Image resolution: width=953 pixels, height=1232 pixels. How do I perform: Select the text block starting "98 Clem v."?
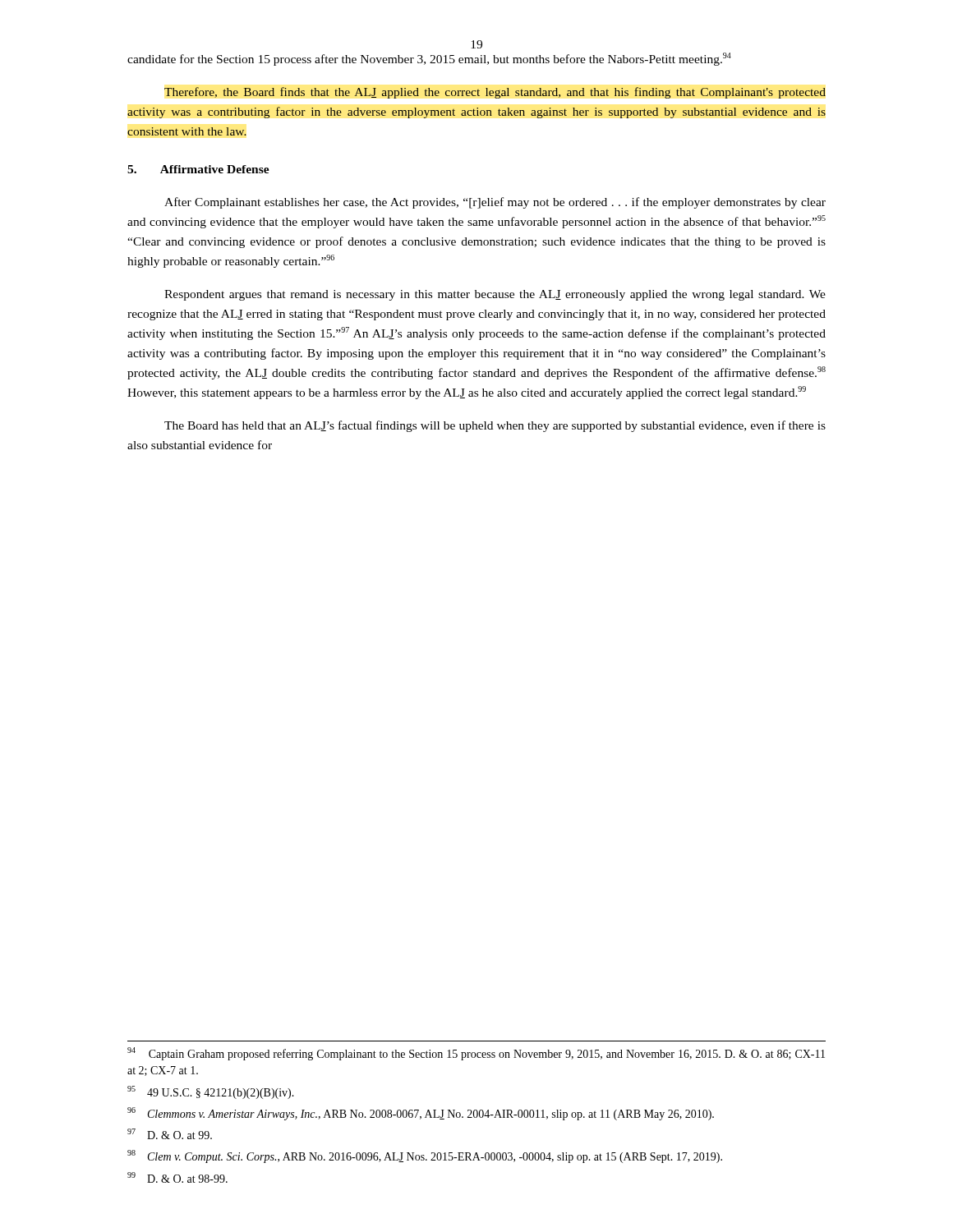pos(425,1156)
